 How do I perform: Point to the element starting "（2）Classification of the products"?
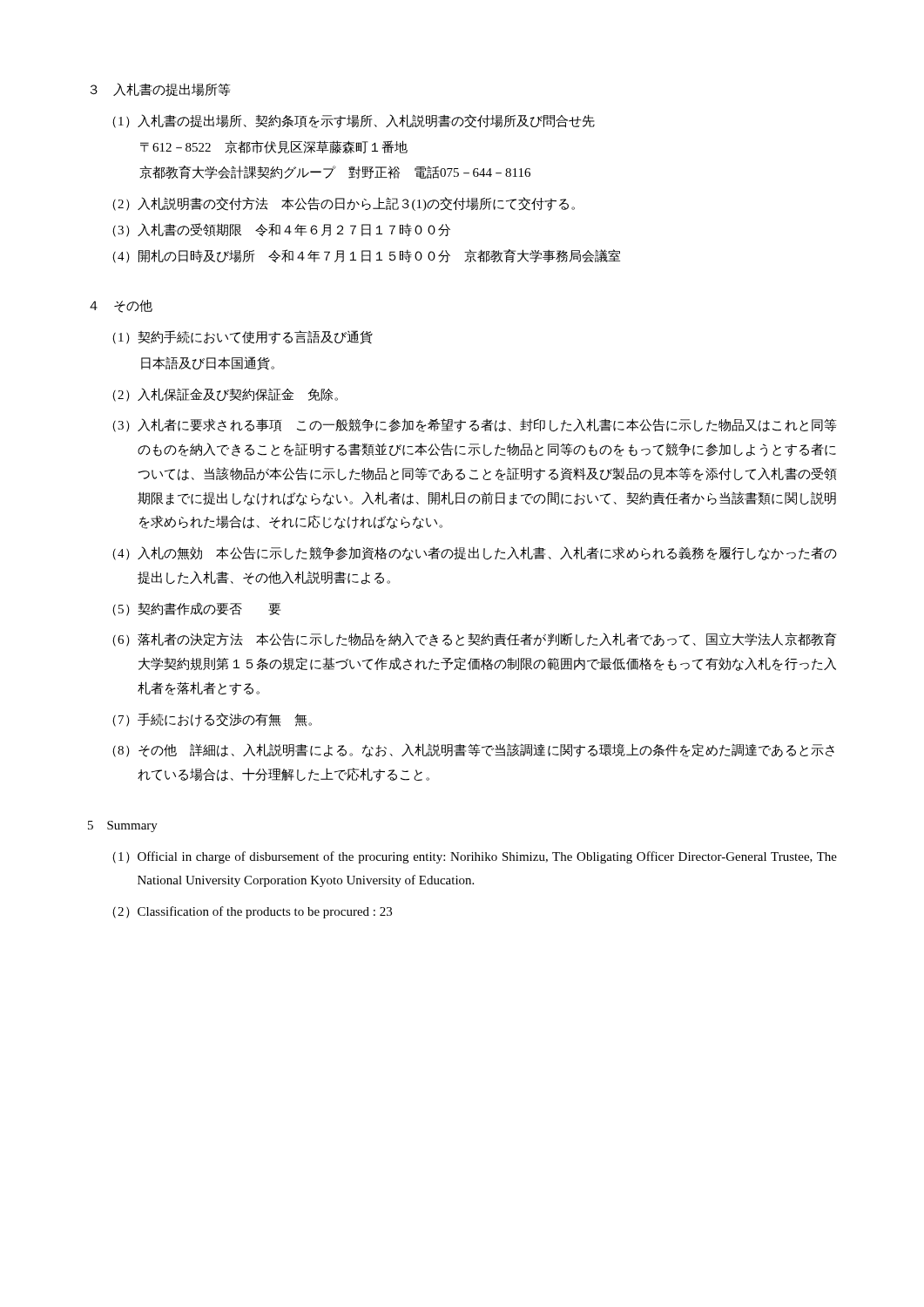pyautogui.click(x=249, y=911)
